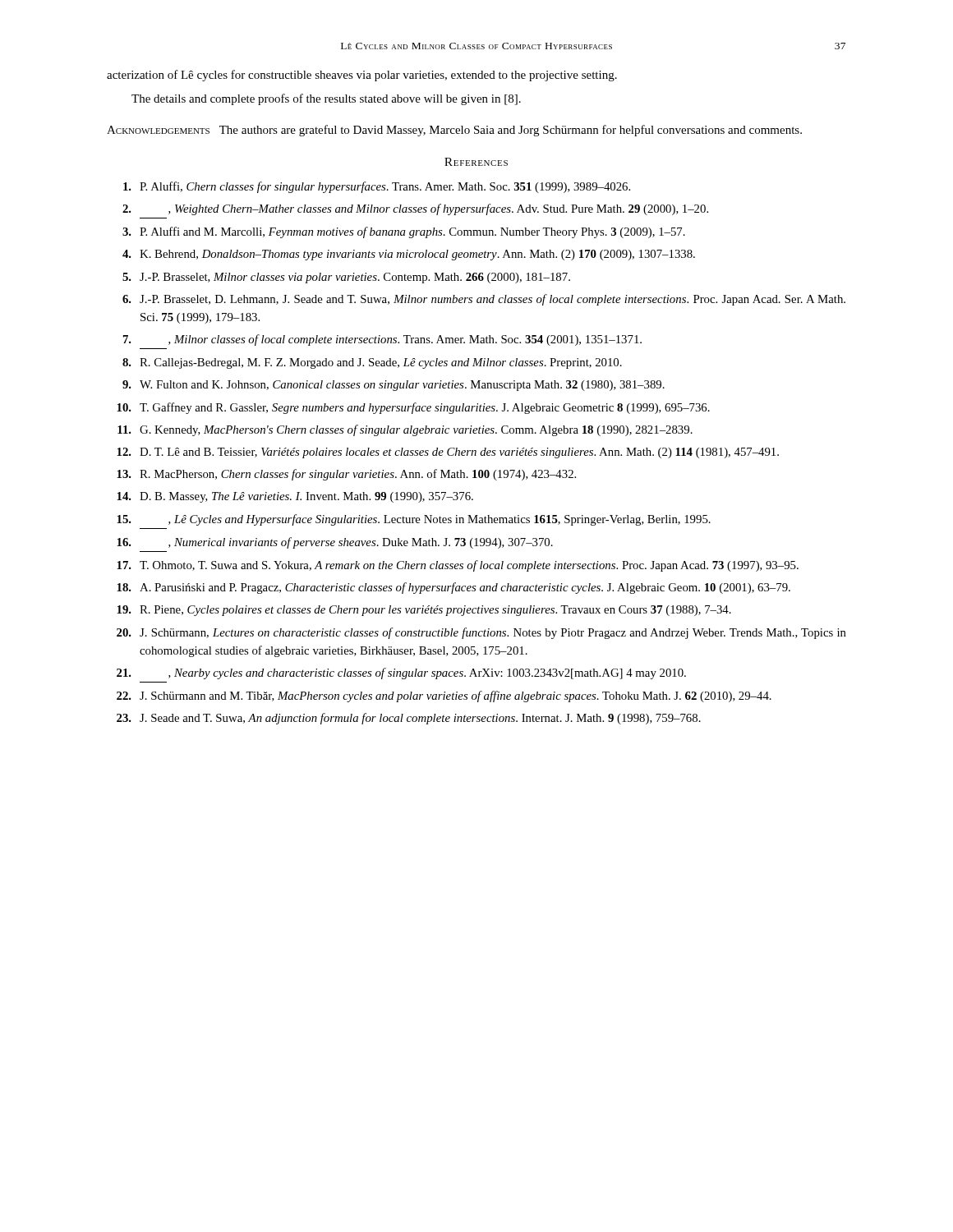
Task: Locate the block of text that opens with "4. K. Behrend, Donaldson–Thomas type invariants via microlocal"
Action: (476, 254)
